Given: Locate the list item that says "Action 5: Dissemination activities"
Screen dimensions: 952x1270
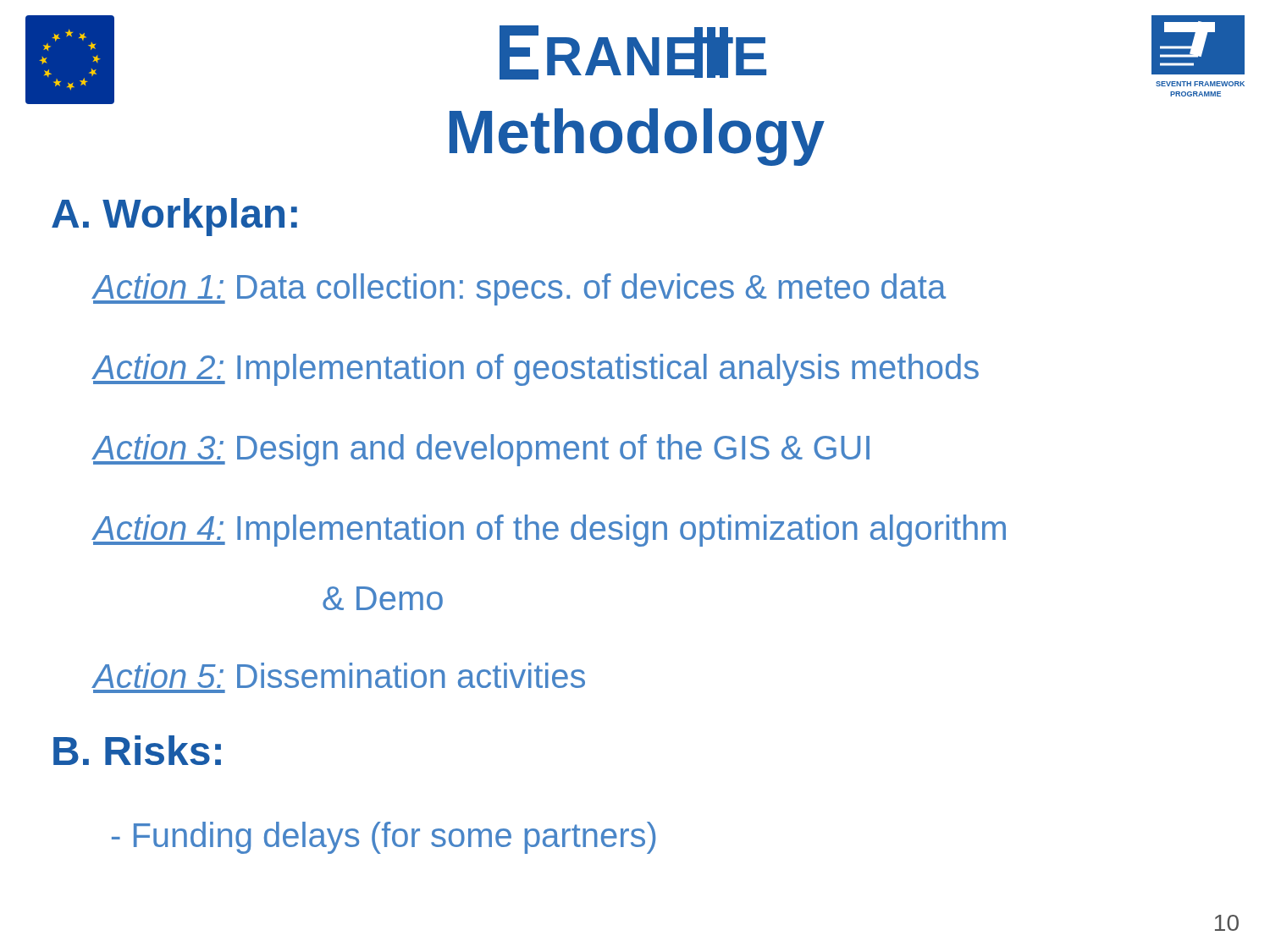Looking at the screenshot, I should (340, 676).
